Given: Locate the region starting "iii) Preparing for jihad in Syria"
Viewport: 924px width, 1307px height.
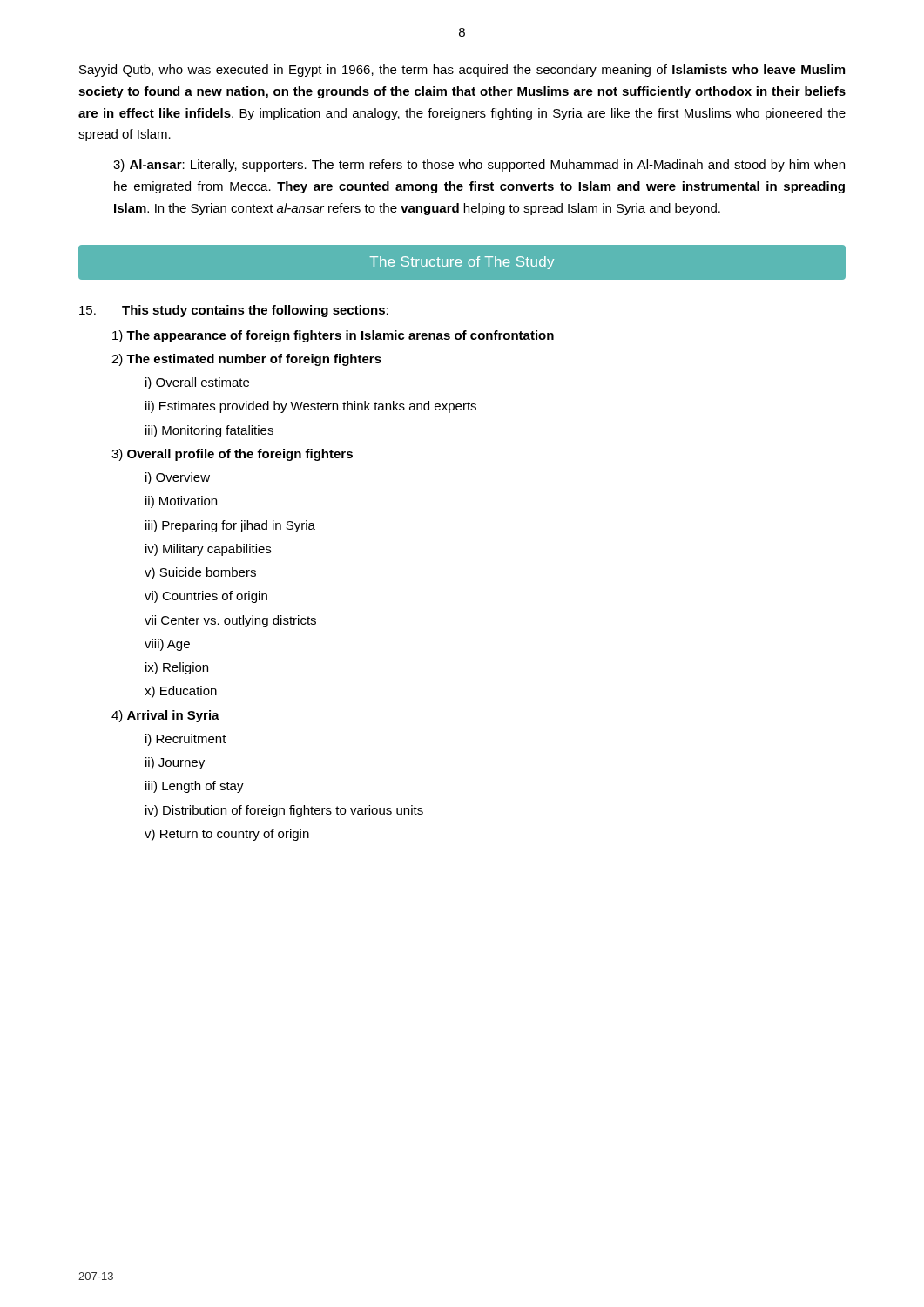Looking at the screenshot, I should coord(230,525).
